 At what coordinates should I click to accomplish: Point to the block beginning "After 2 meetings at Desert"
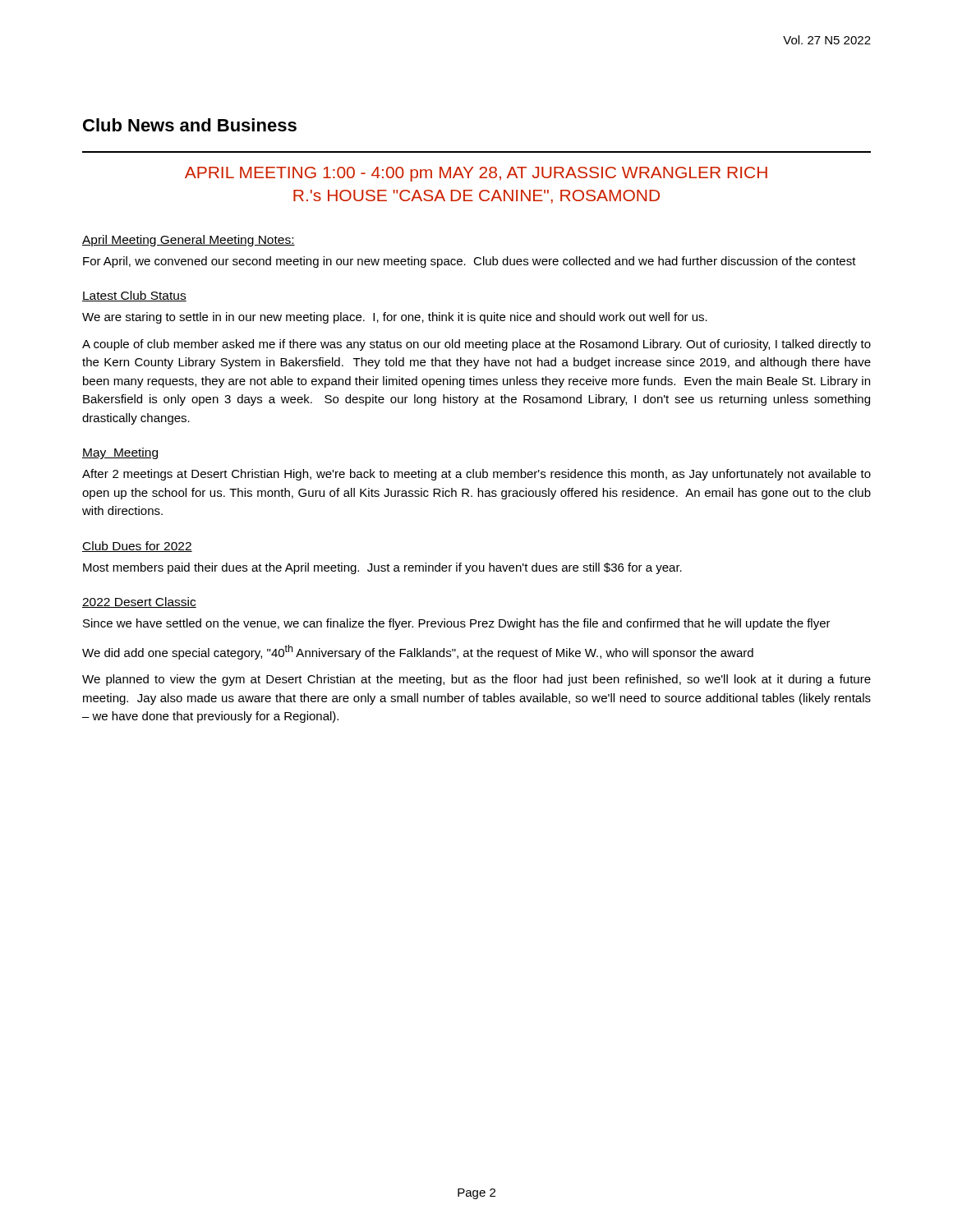click(x=476, y=492)
